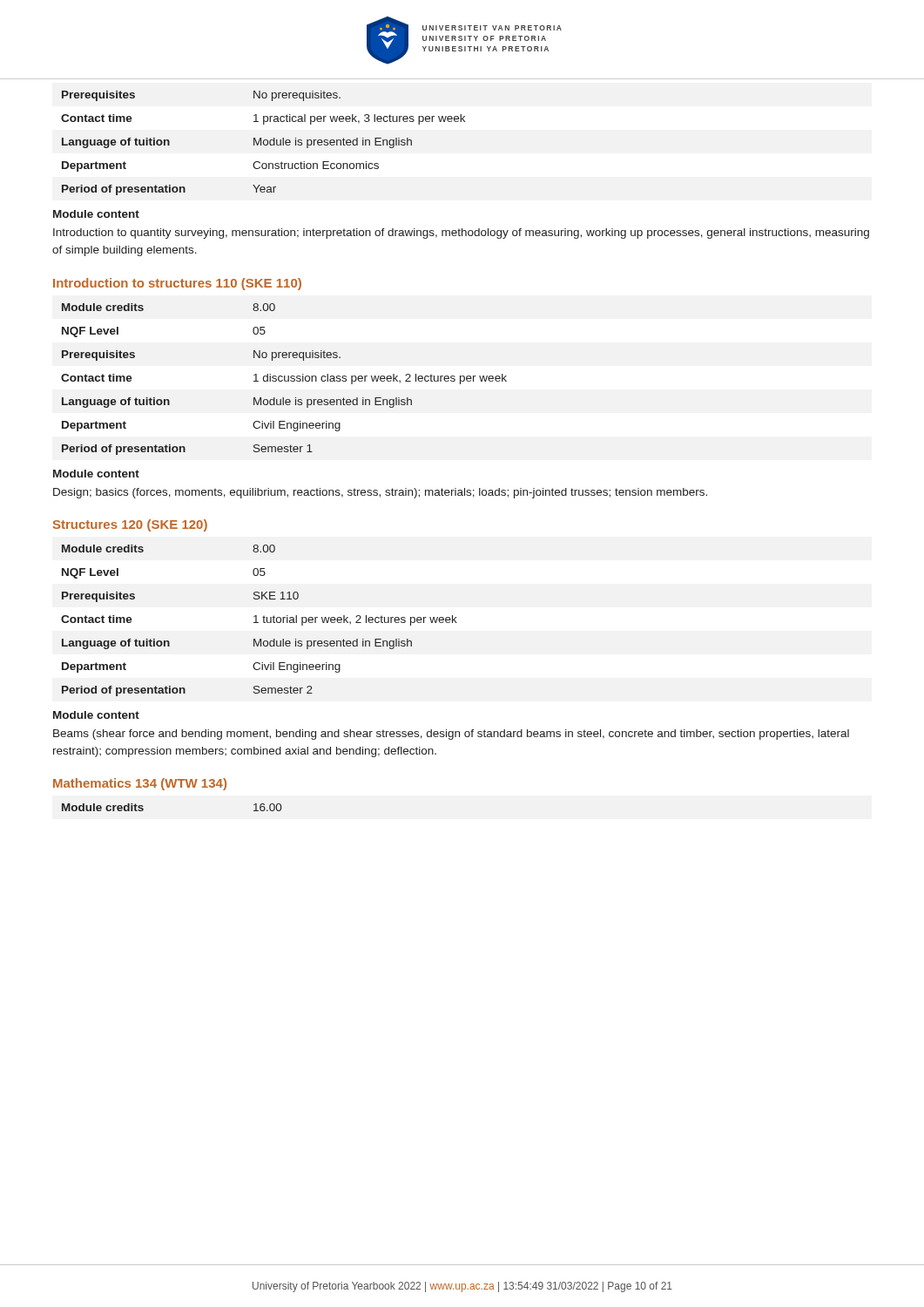Select the section header containing "Introduction to structures"
Viewport: 924px width, 1307px height.
click(177, 282)
